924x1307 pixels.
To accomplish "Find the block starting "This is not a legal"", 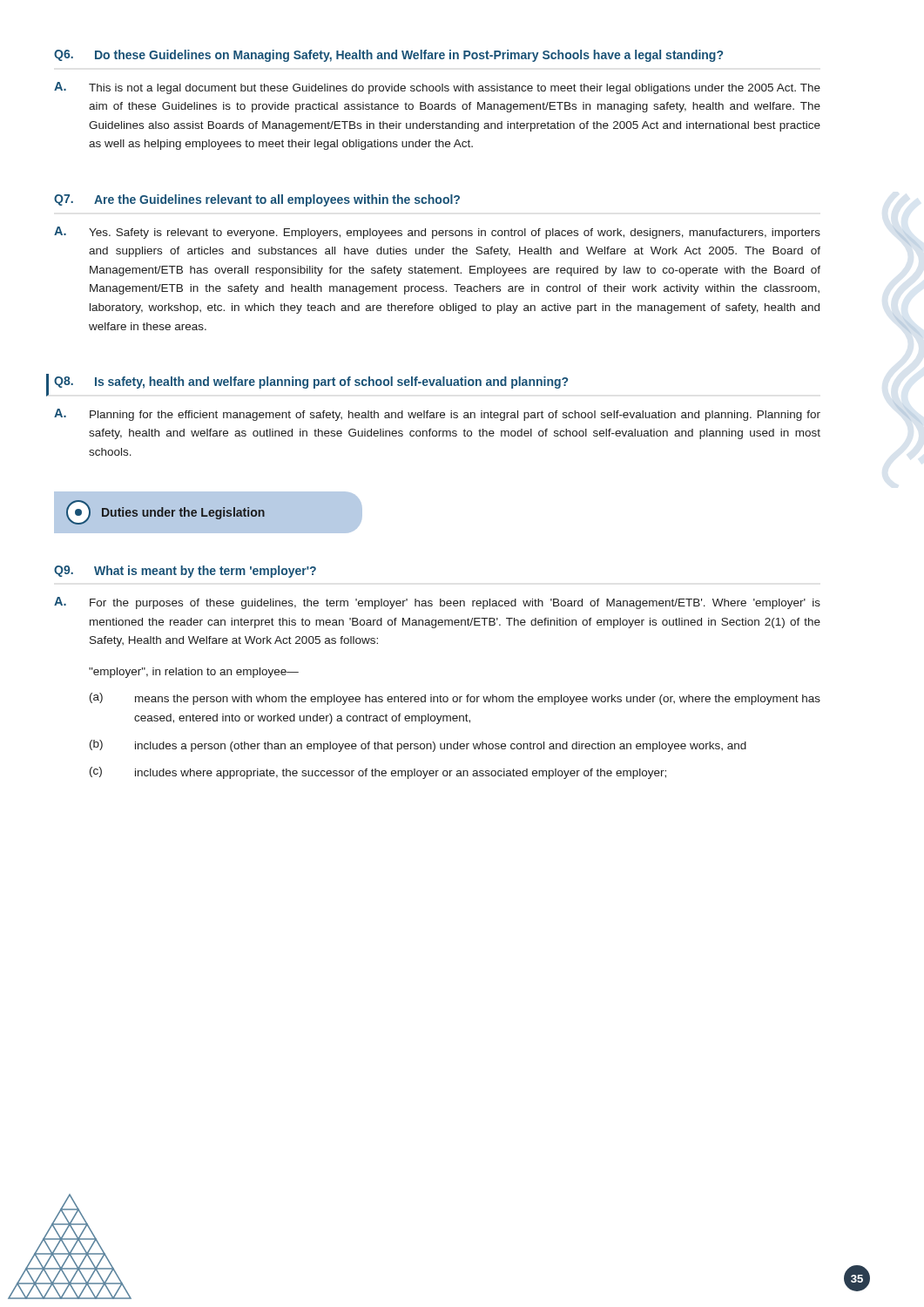I will click(455, 115).
